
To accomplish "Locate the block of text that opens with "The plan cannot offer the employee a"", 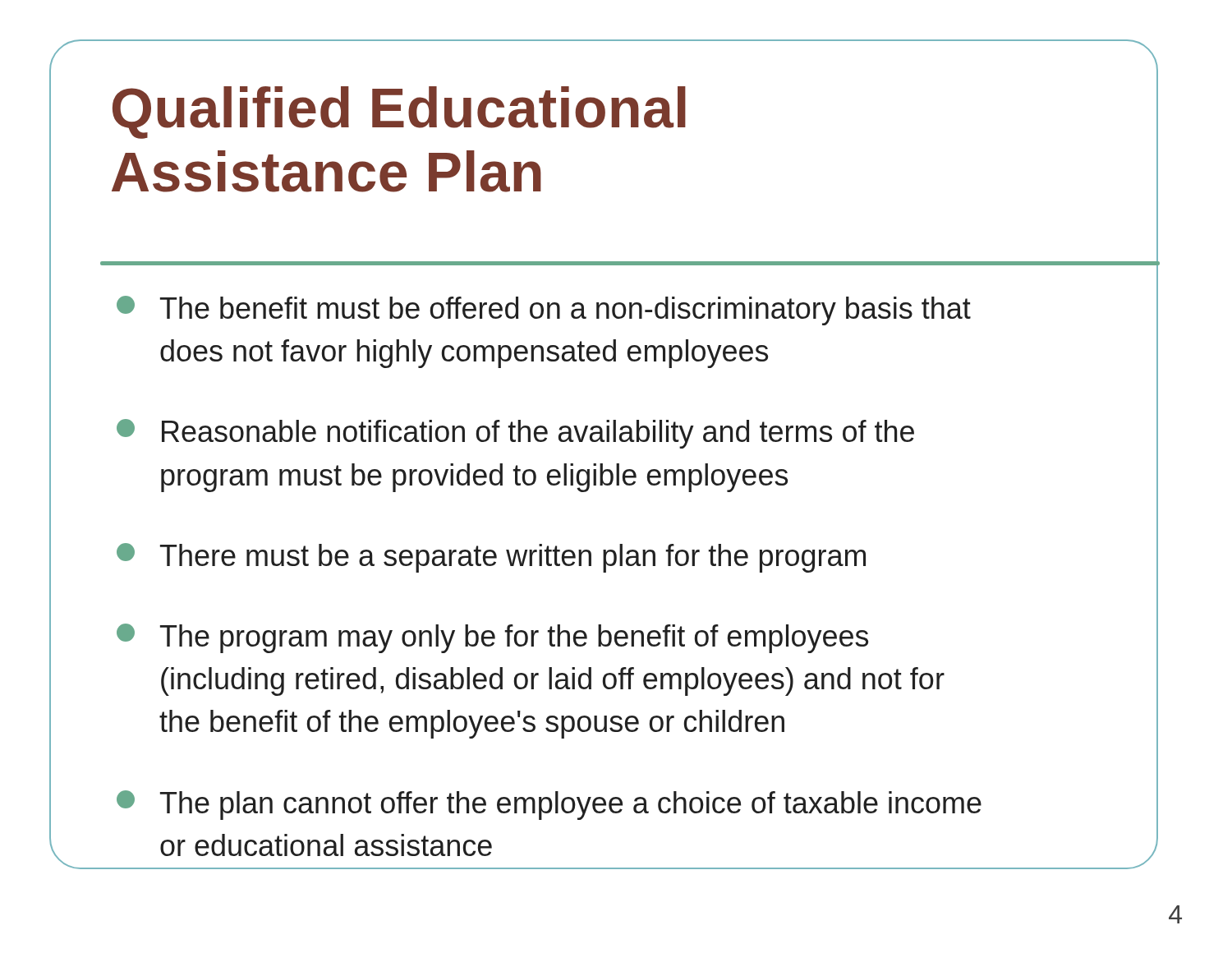I will (549, 825).
